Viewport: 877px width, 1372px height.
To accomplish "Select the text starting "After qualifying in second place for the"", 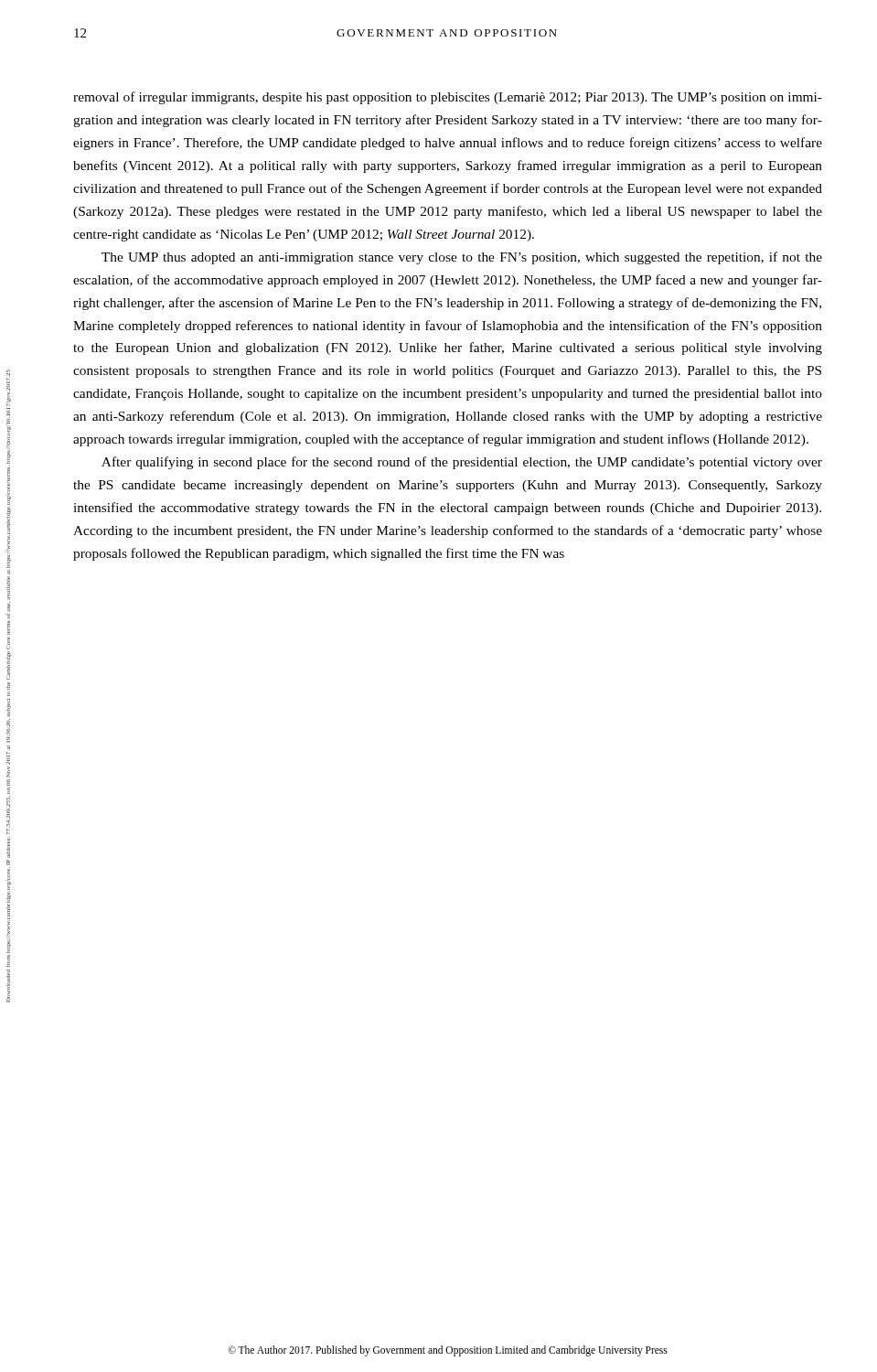I will click(448, 508).
